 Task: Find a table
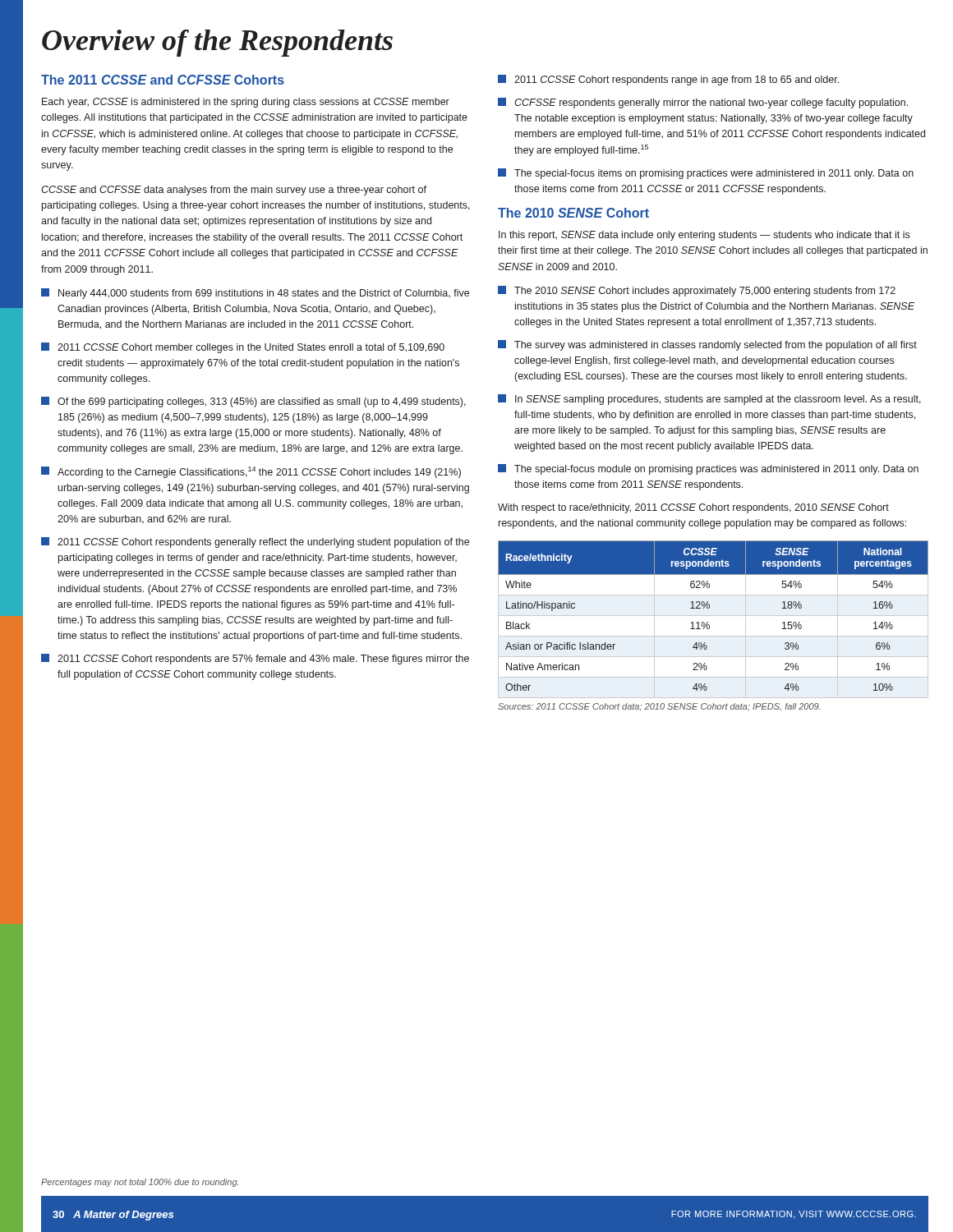point(713,619)
